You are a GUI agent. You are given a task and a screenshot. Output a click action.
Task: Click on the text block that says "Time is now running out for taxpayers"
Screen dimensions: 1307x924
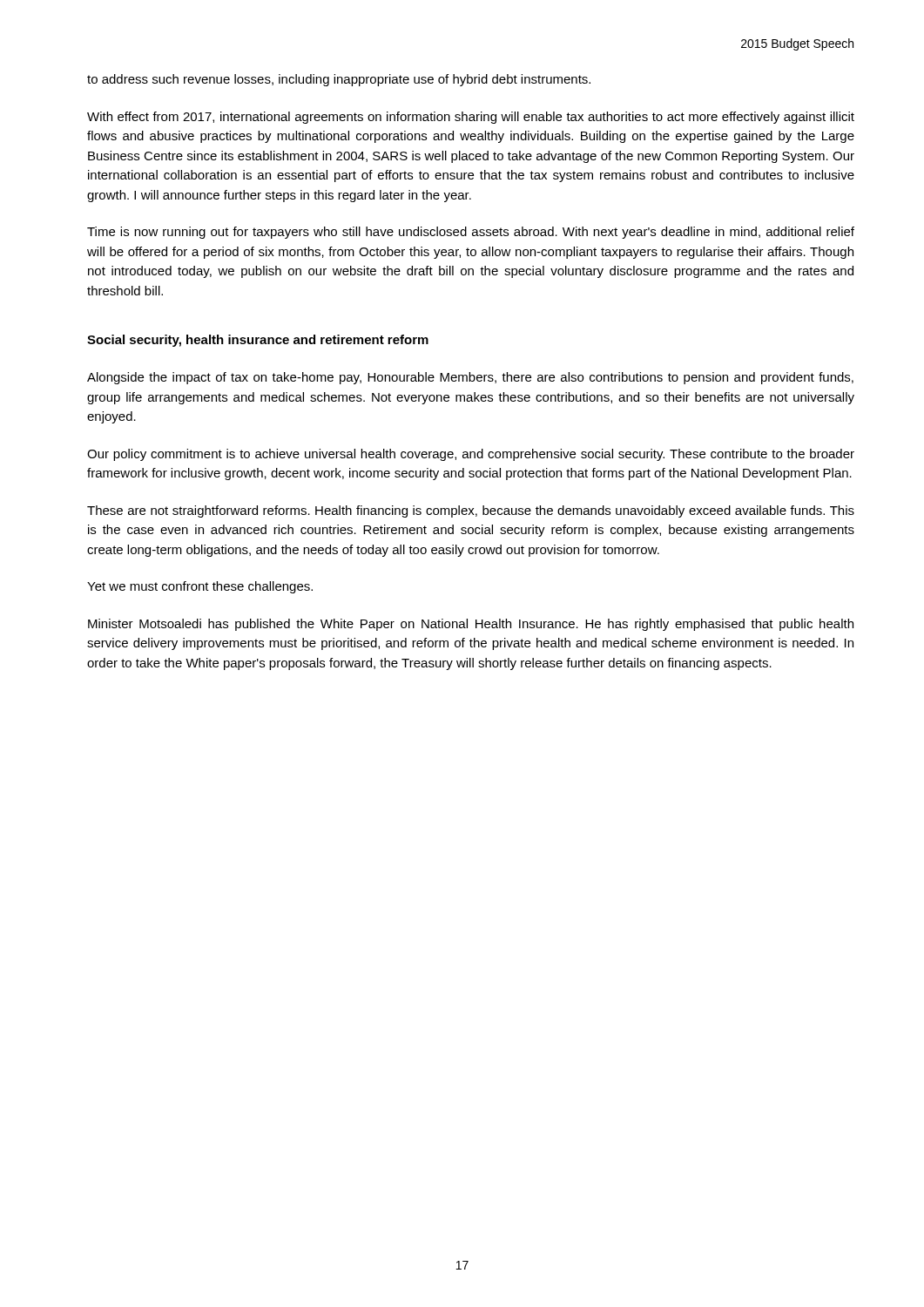coord(471,261)
